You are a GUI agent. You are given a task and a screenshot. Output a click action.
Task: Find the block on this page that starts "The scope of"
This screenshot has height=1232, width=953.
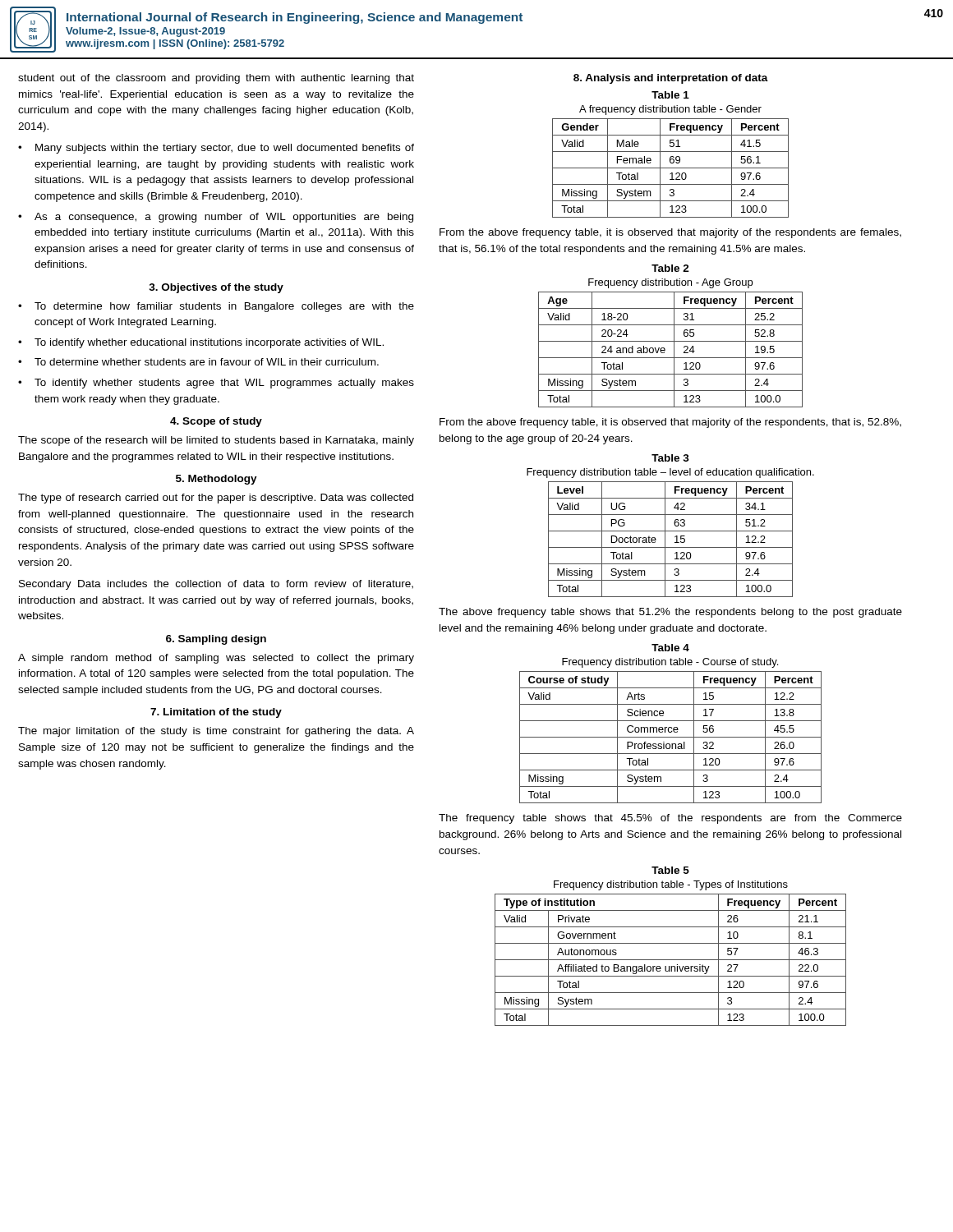click(x=216, y=448)
